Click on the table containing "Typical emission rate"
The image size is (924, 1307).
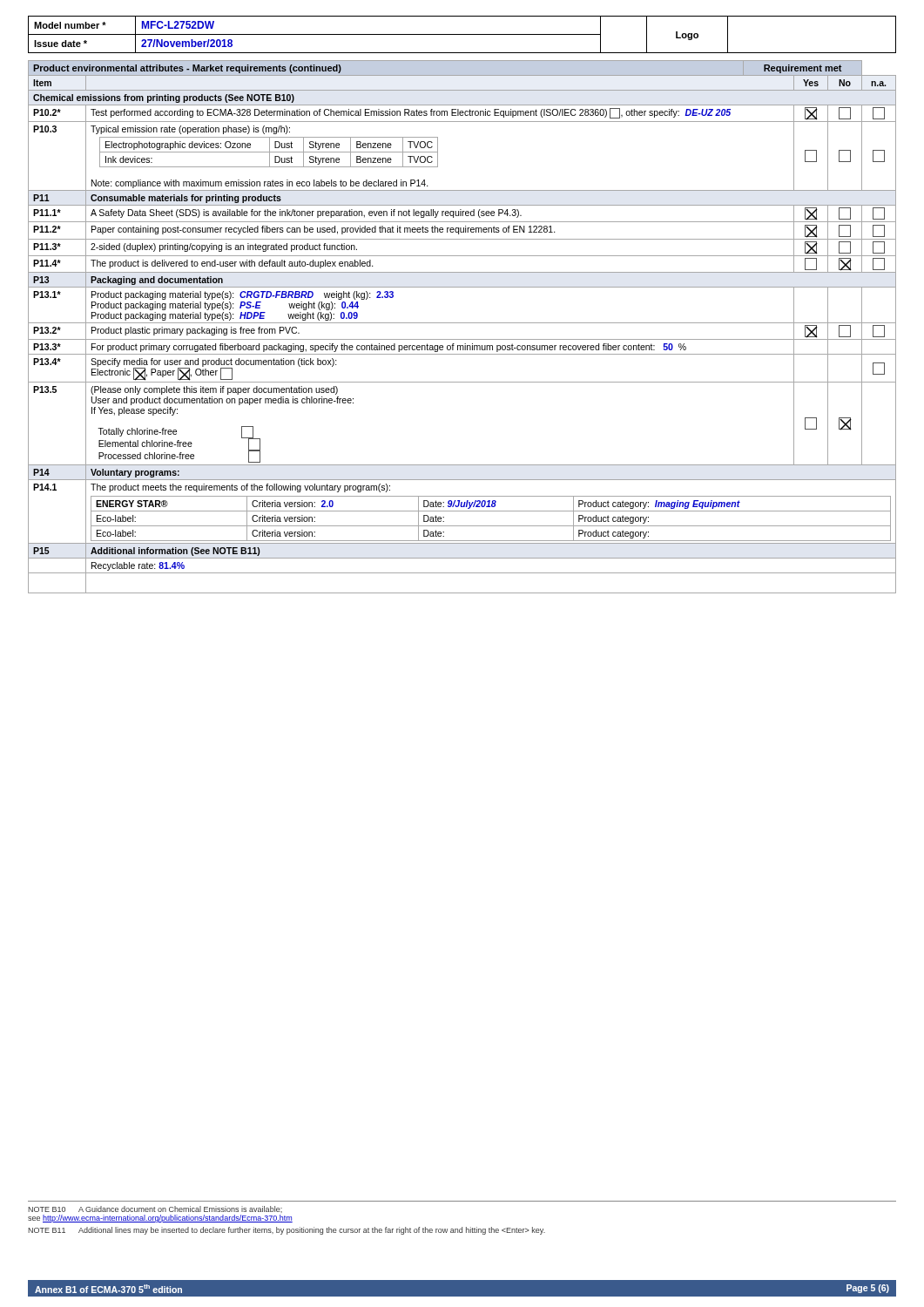[462, 327]
